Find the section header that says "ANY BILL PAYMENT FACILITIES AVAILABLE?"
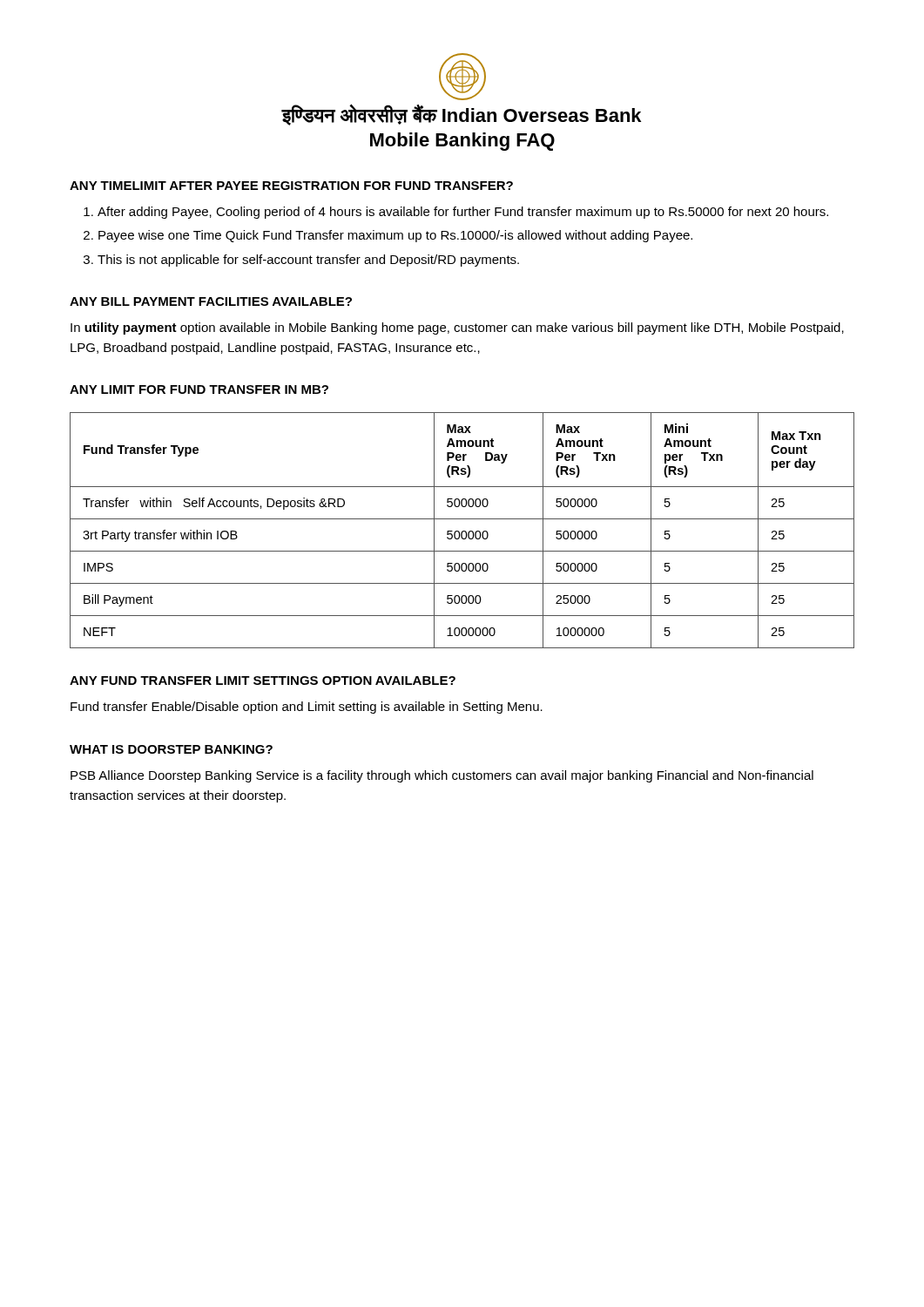Image resolution: width=924 pixels, height=1307 pixels. [211, 301]
